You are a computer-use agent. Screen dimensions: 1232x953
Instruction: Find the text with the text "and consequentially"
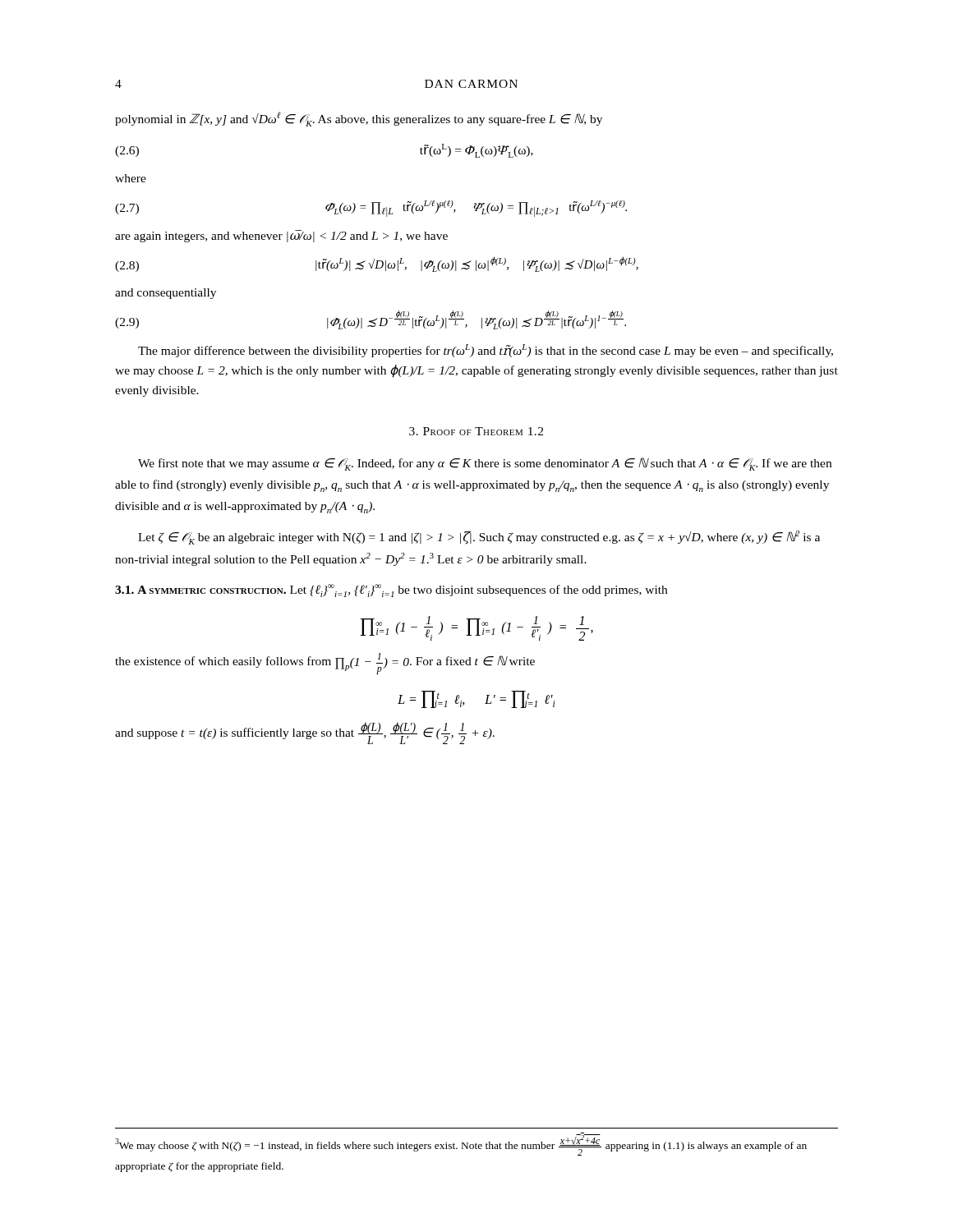click(x=166, y=294)
